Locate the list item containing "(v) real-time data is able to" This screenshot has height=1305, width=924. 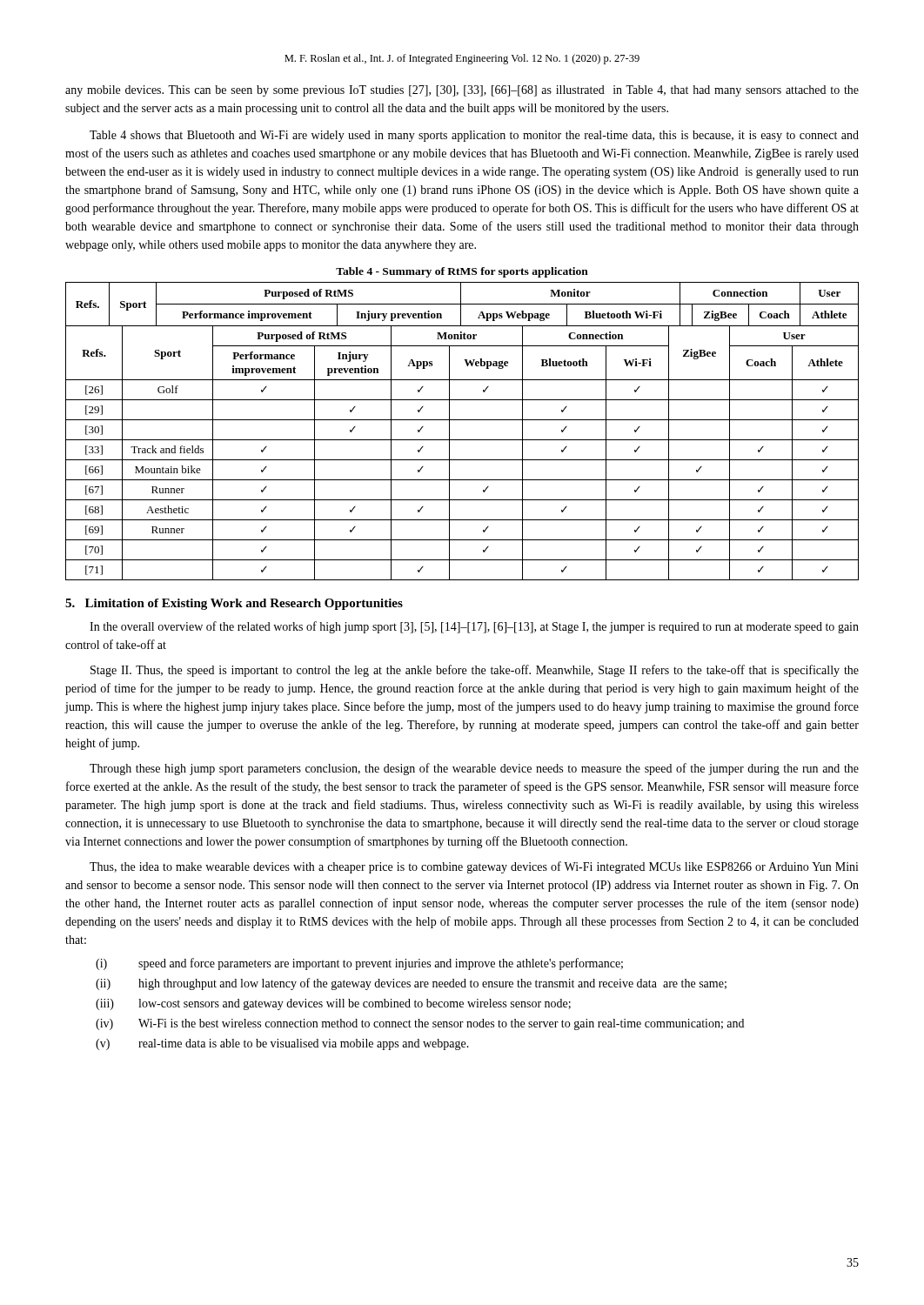pyautogui.click(x=462, y=1044)
